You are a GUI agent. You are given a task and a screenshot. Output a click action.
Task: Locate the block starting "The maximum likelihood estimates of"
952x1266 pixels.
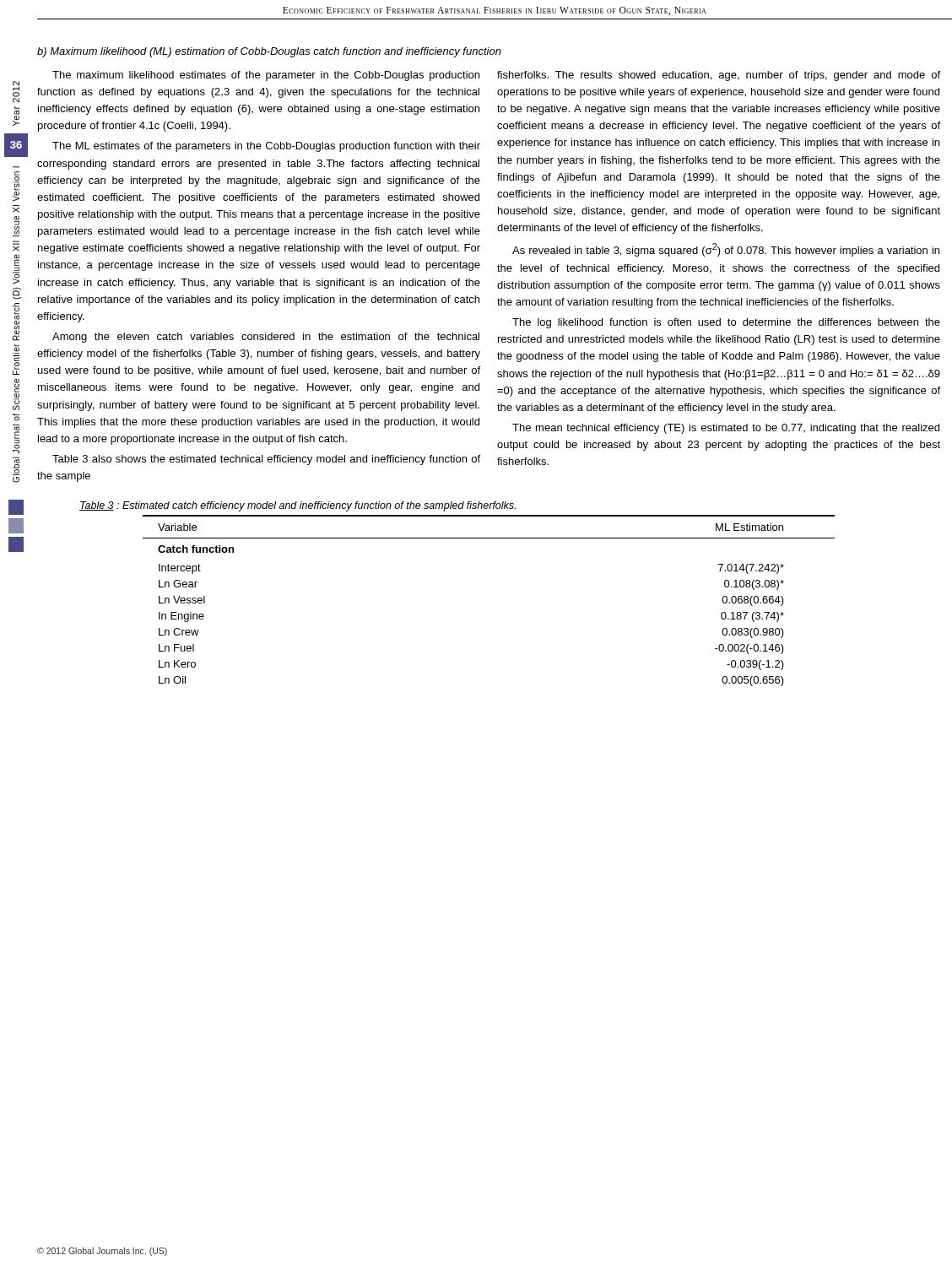(259, 276)
